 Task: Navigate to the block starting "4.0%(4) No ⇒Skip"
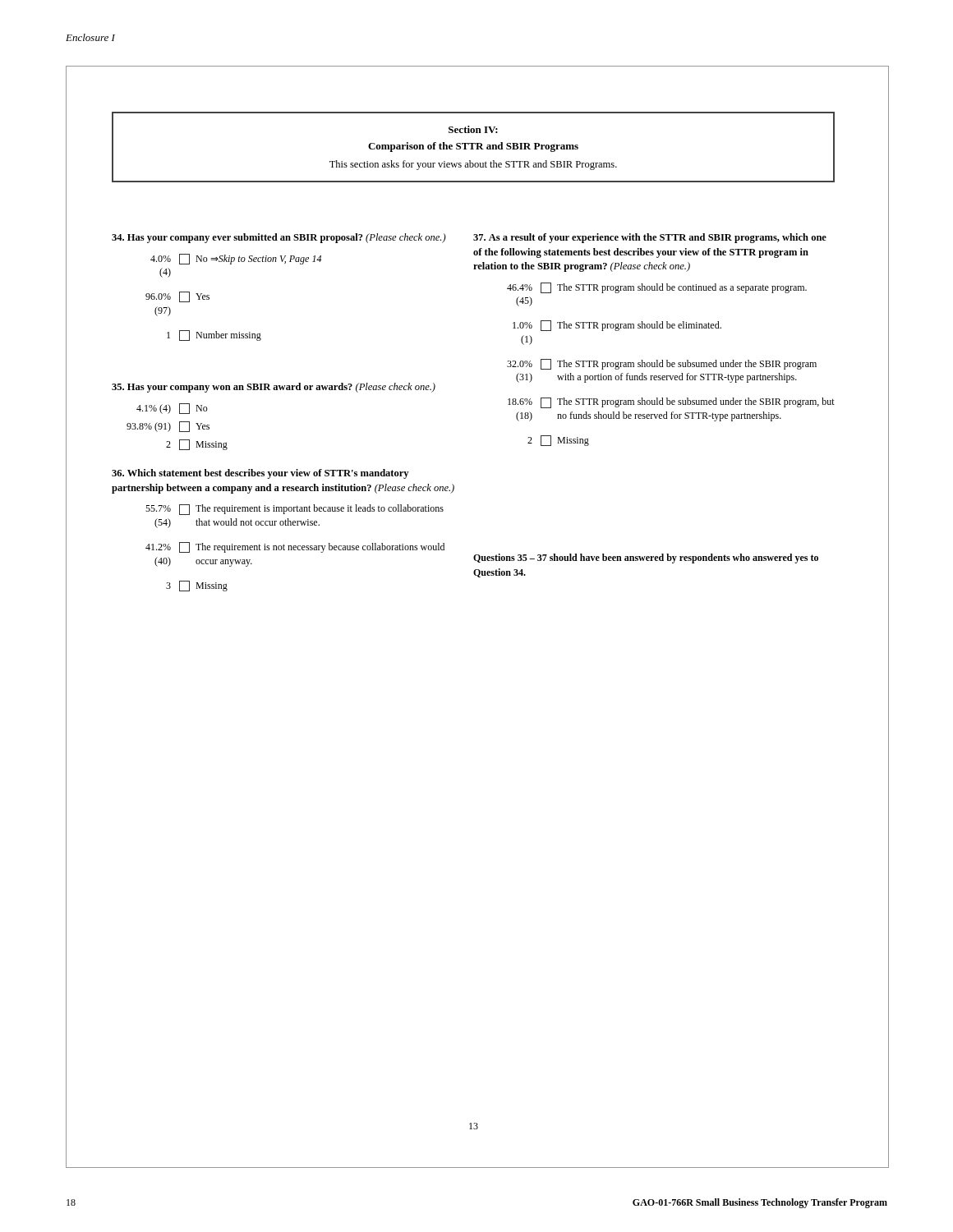(284, 265)
